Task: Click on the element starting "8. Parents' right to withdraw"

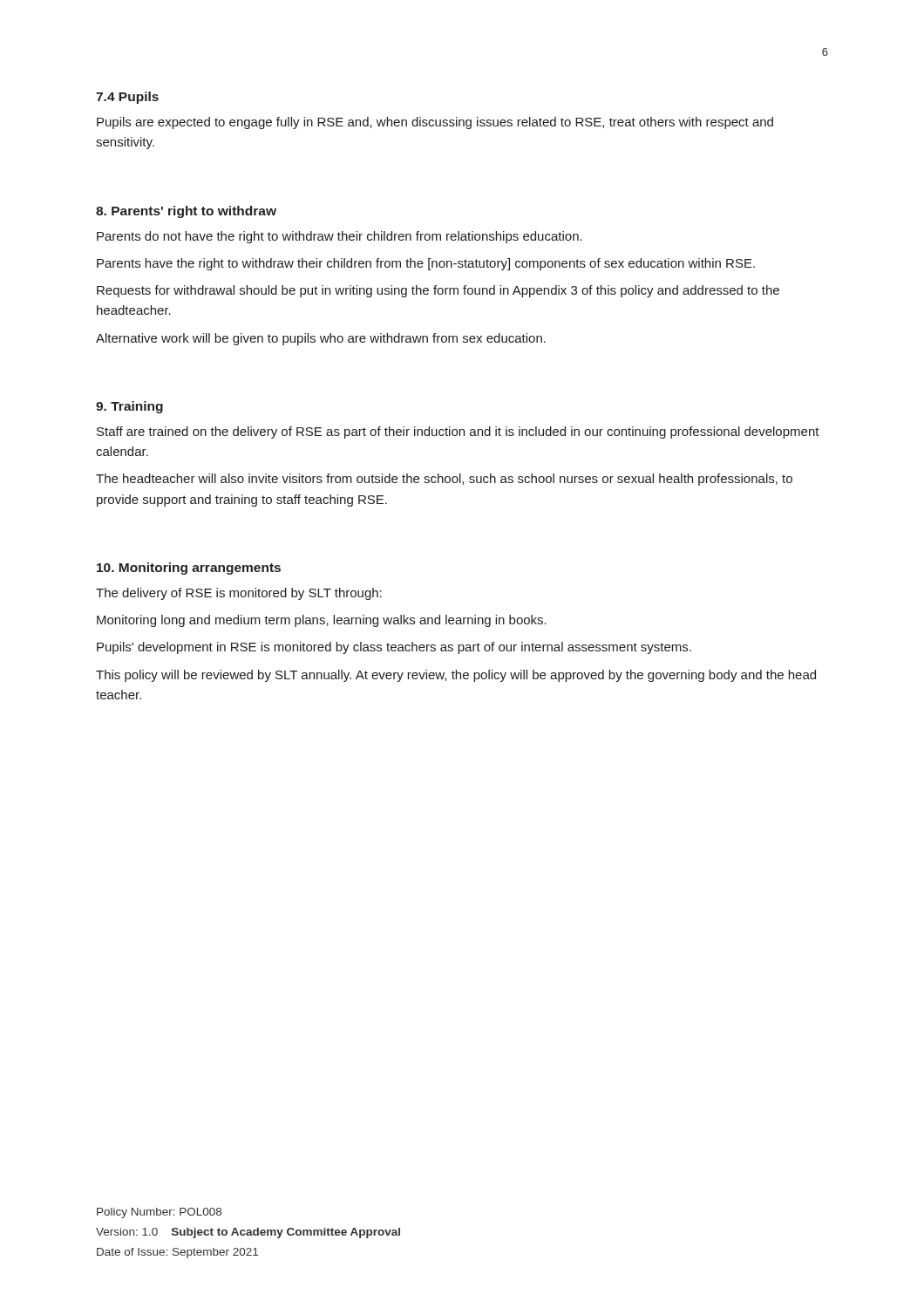Action: (186, 210)
